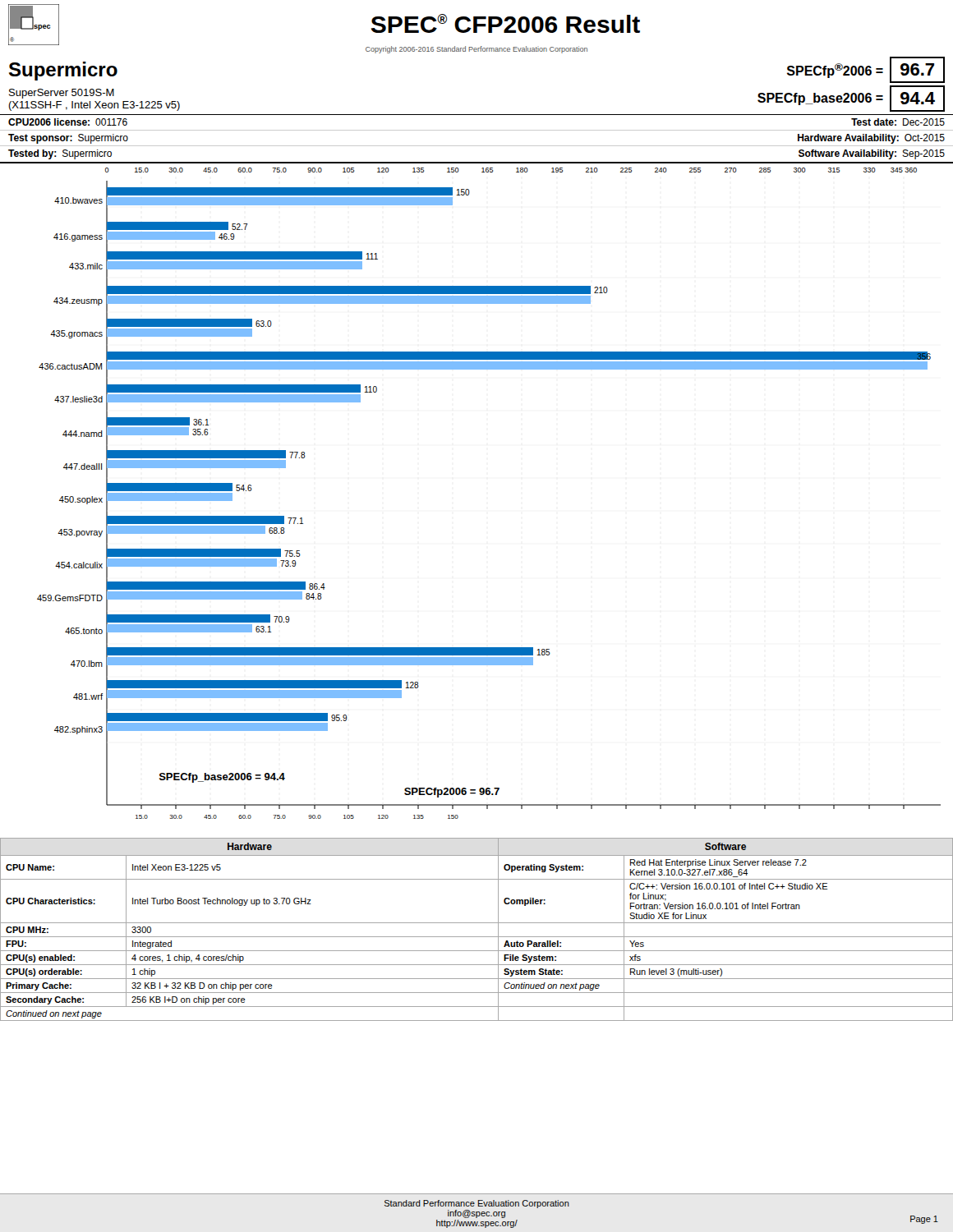Image resolution: width=953 pixels, height=1232 pixels.
Task: Navigate to the block starting "Test sponsor: Supermicro Hardware"
Action: click(x=476, y=138)
